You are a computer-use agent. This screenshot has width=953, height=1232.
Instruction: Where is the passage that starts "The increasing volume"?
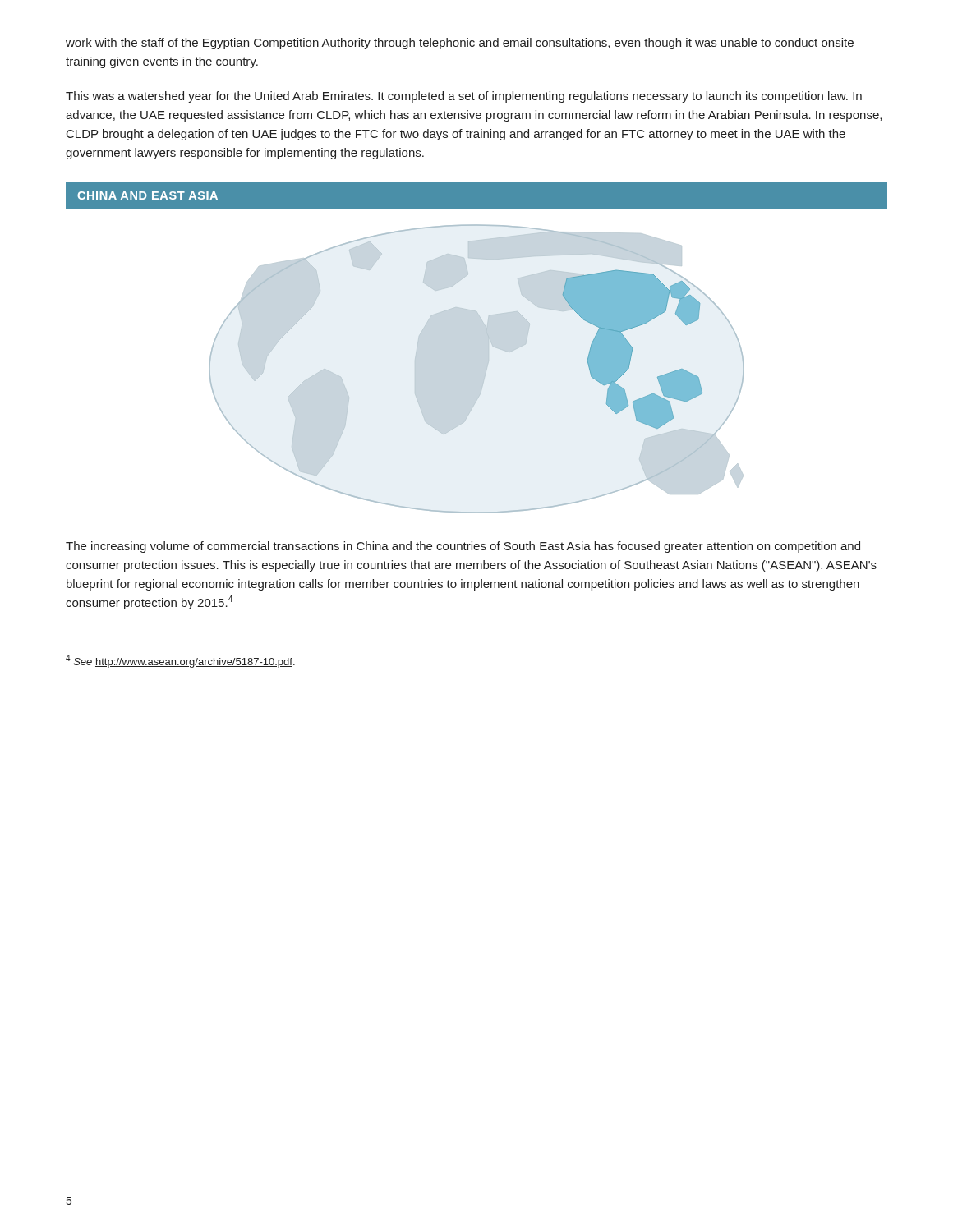tap(471, 574)
